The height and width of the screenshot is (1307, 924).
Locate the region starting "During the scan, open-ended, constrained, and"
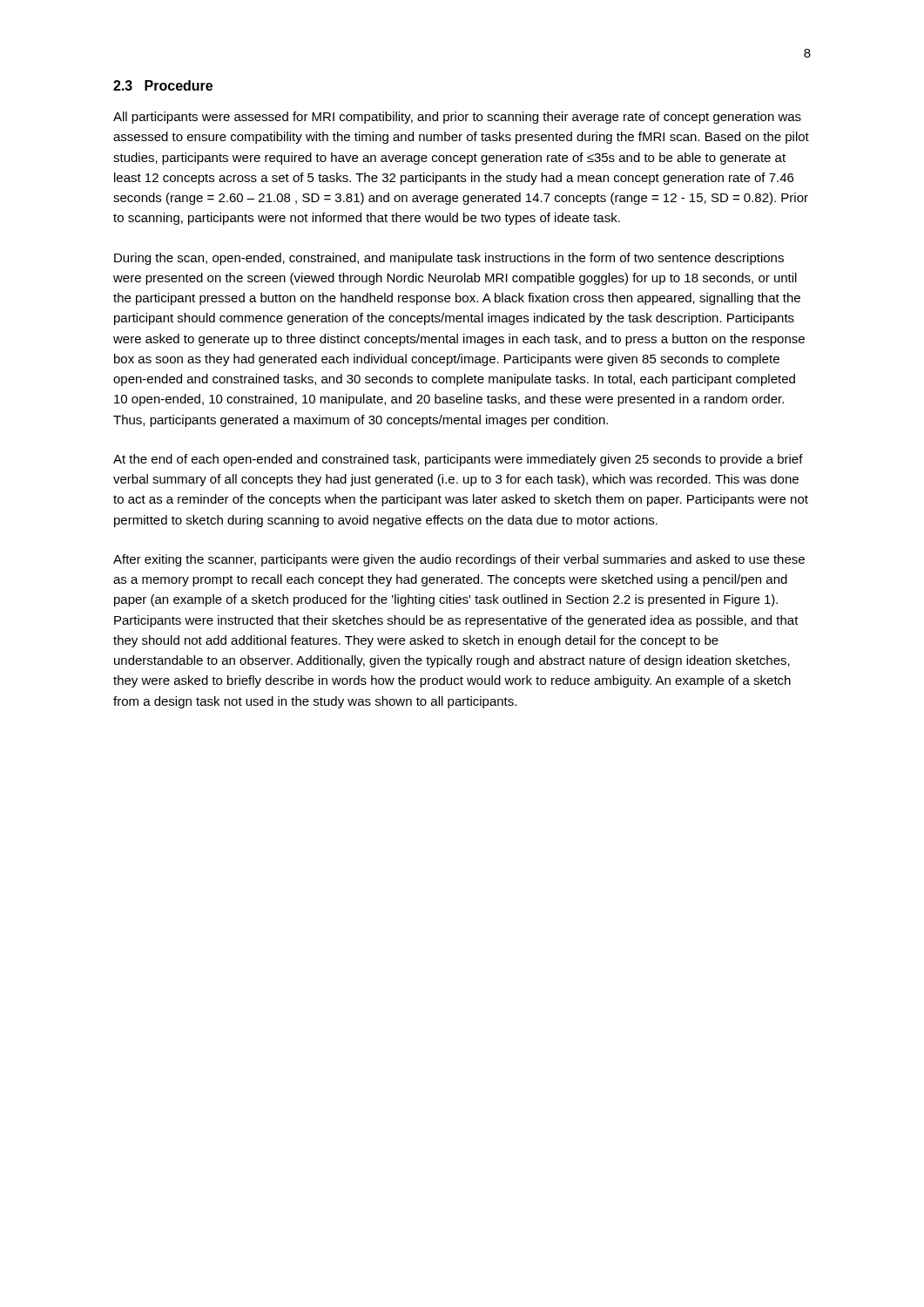click(x=459, y=338)
